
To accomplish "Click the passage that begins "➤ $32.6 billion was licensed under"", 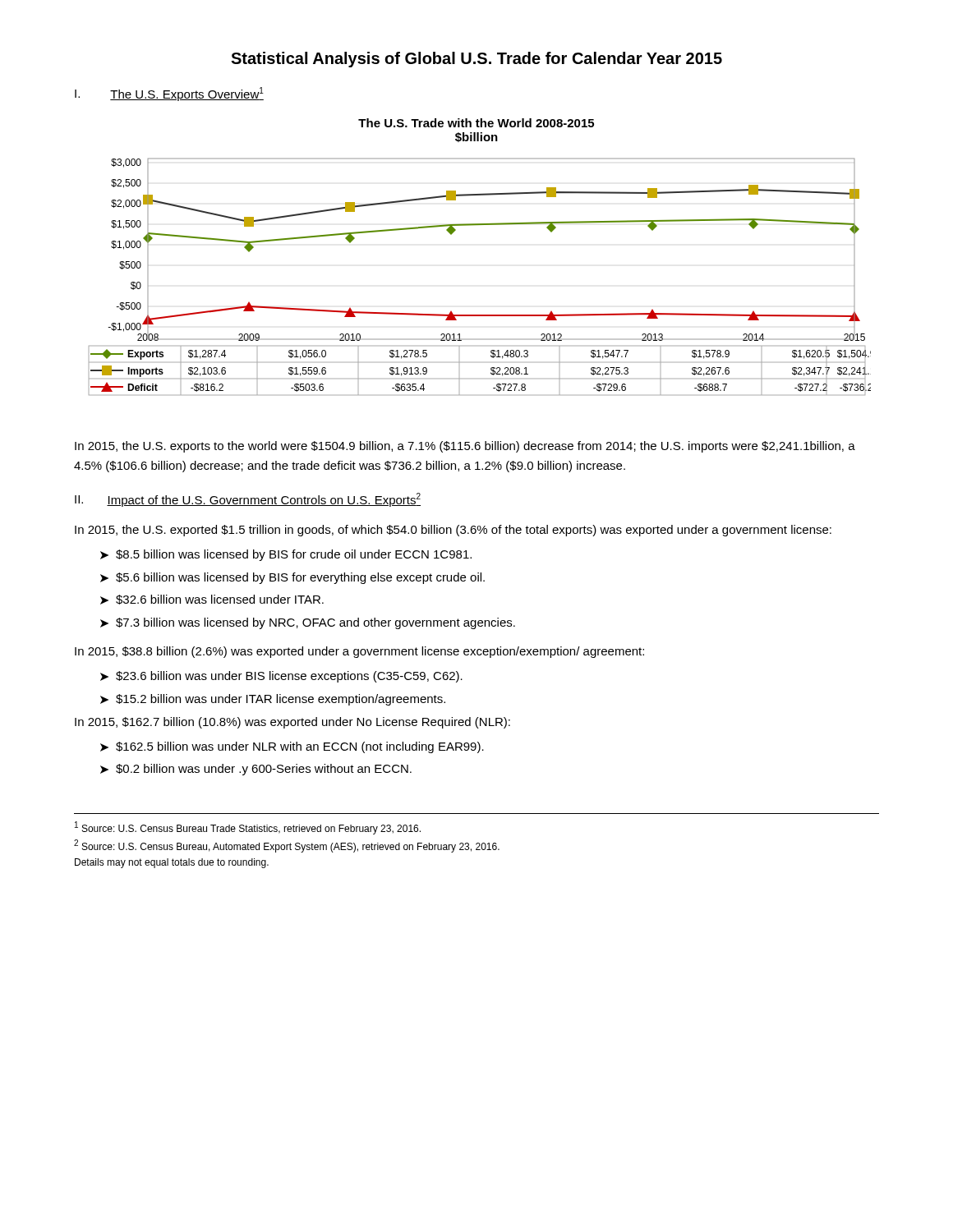I will coord(212,600).
